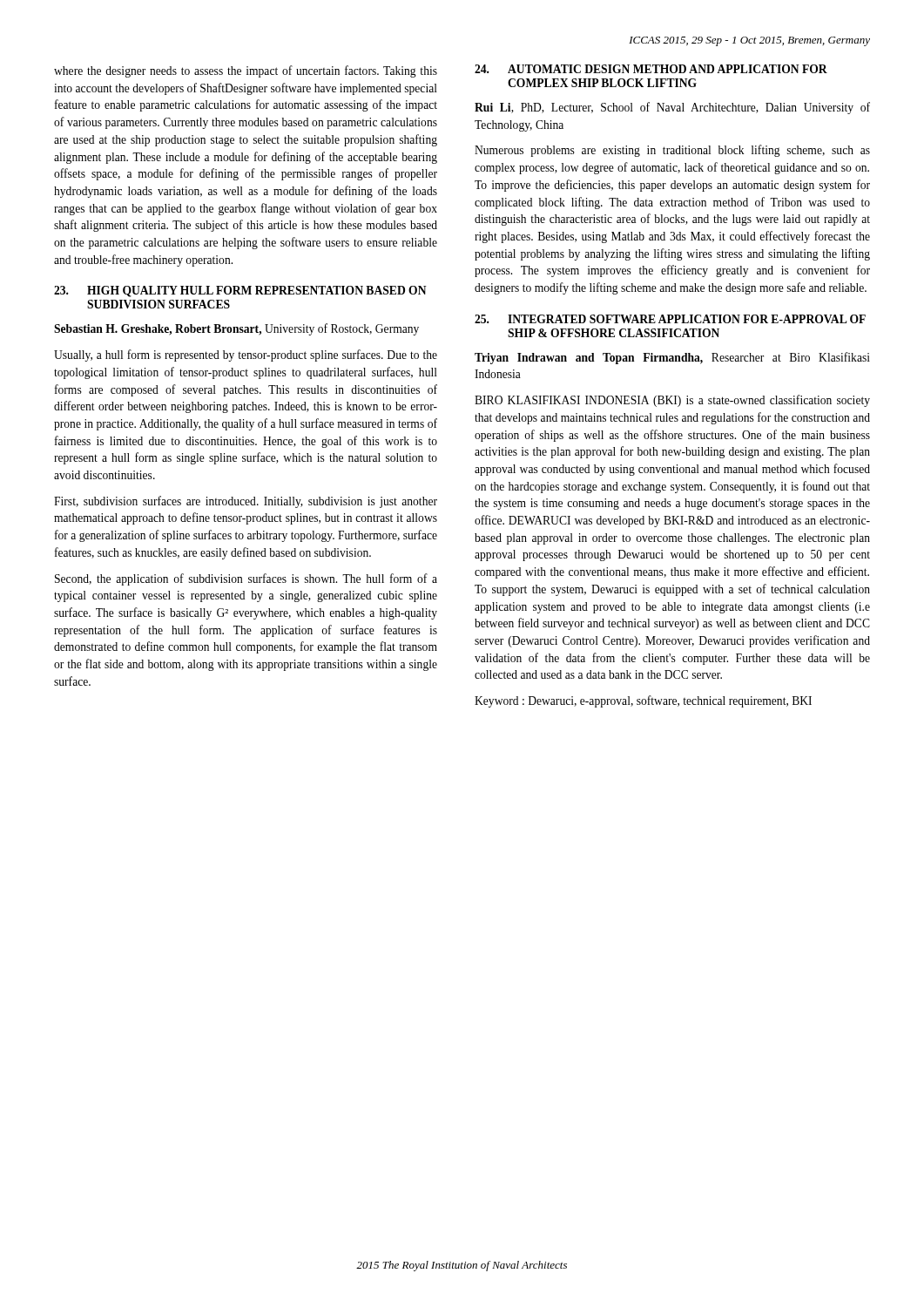The height and width of the screenshot is (1307, 924).
Task: Find the text block with the text "Usually, a hull form is represented by"
Action: pyautogui.click(x=246, y=415)
